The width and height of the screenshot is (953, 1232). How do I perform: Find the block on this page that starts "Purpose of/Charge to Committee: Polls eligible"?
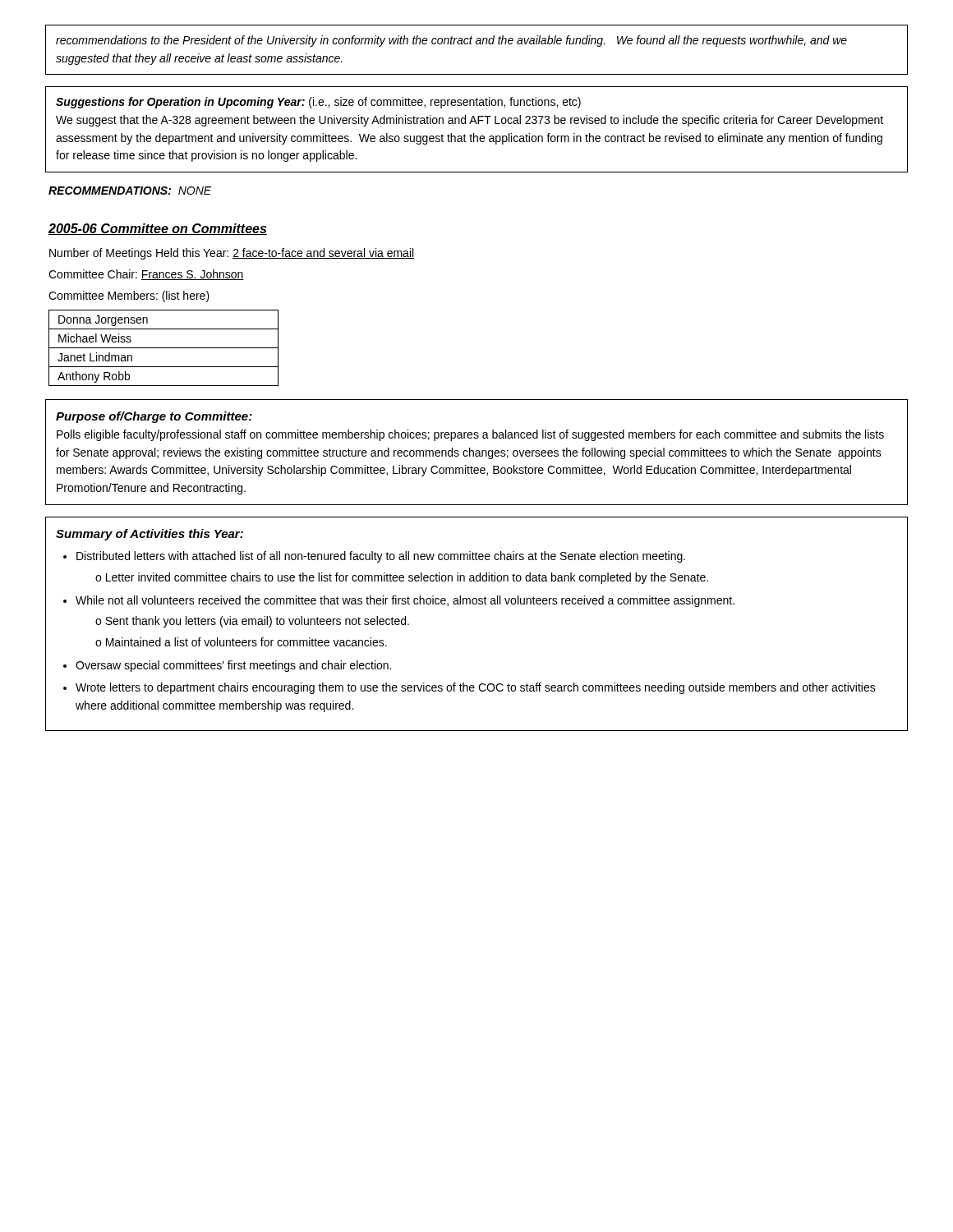[x=470, y=452]
